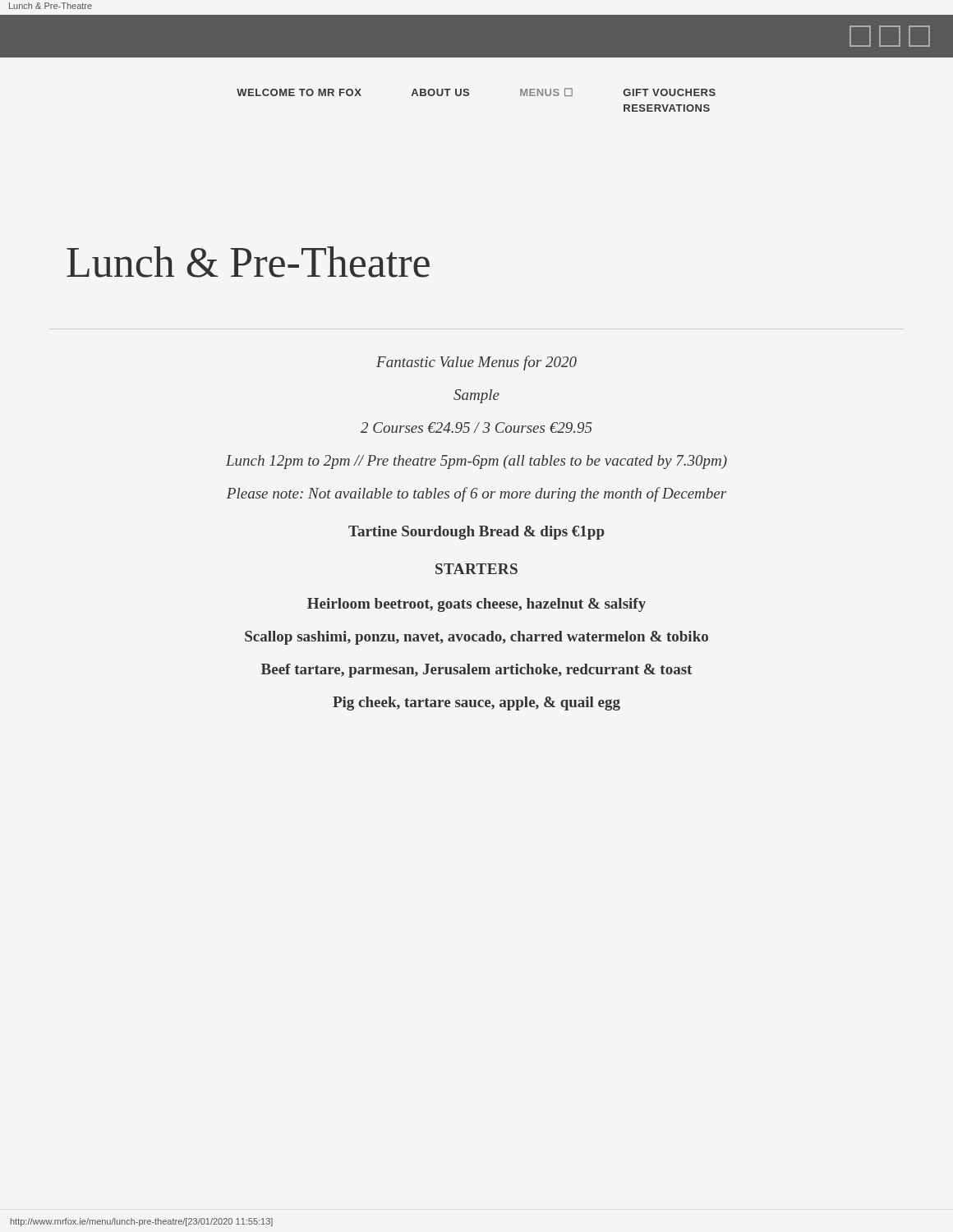Screen dimensions: 1232x953
Task: Where does it say "WELCOME TO MR FOX"?
Action: pyautogui.click(x=299, y=92)
